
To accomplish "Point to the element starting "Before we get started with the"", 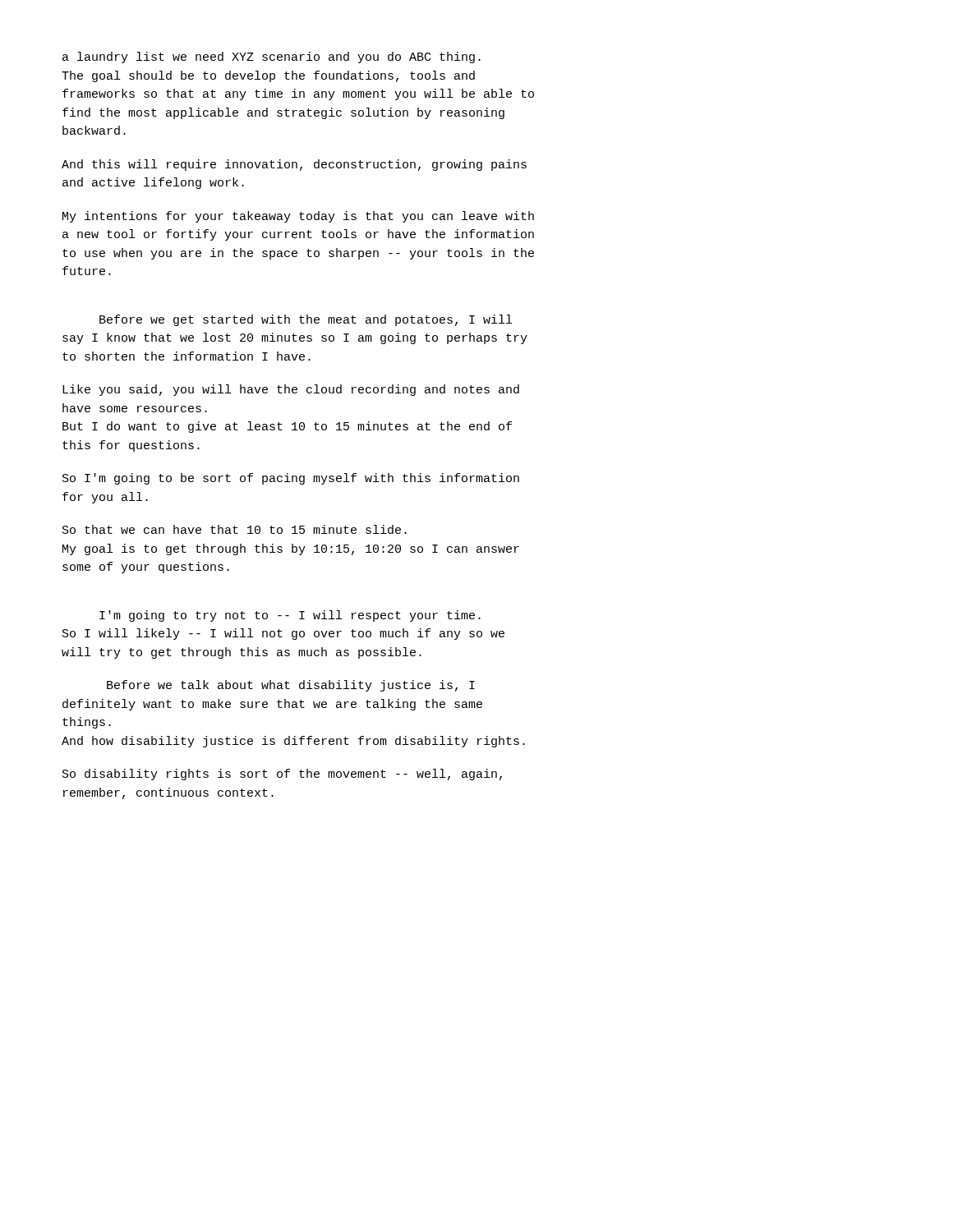I will pyautogui.click(x=295, y=339).
